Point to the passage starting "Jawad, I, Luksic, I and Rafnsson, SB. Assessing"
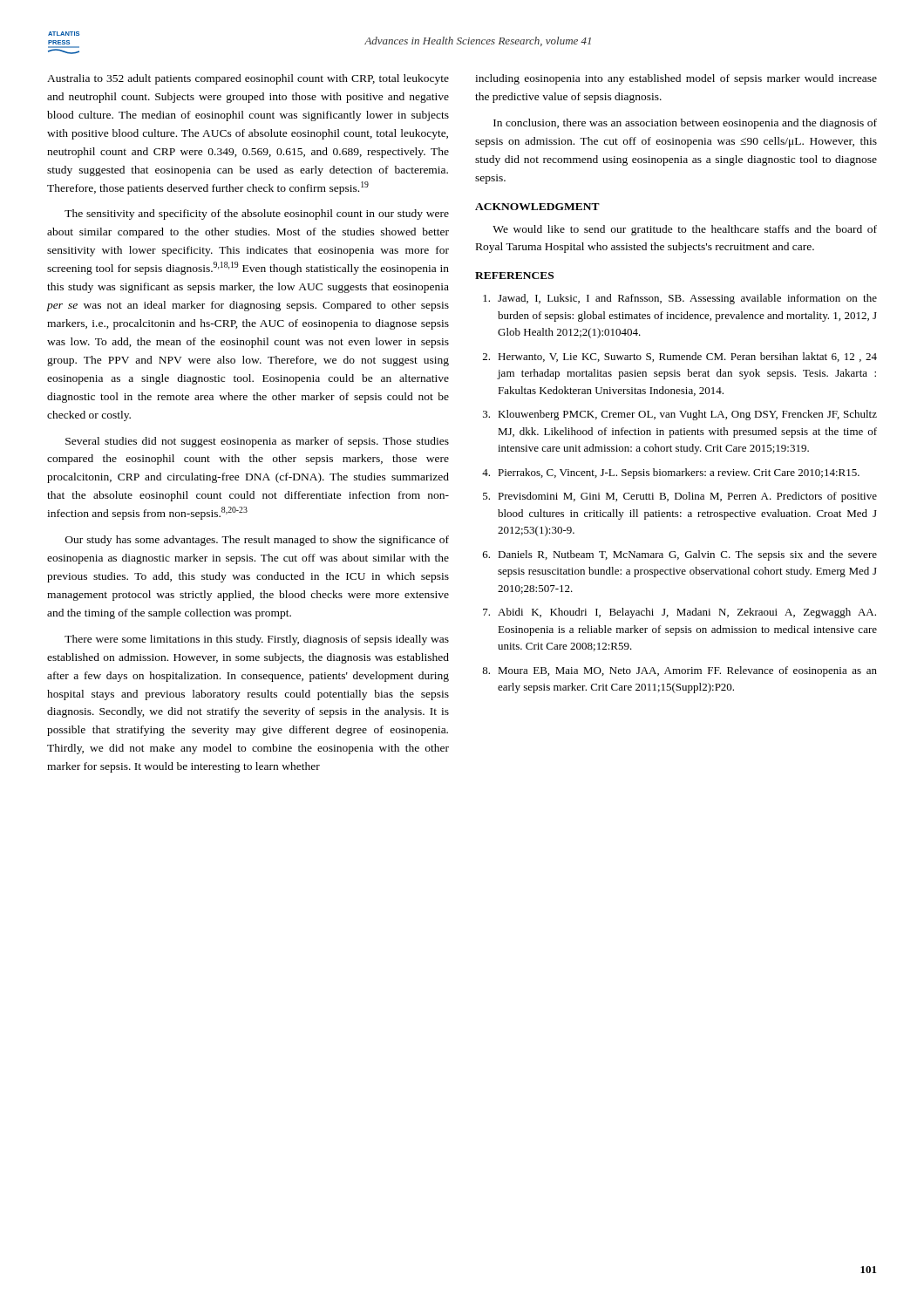Screen dimensions: 1308x924 tap(676, 315)
